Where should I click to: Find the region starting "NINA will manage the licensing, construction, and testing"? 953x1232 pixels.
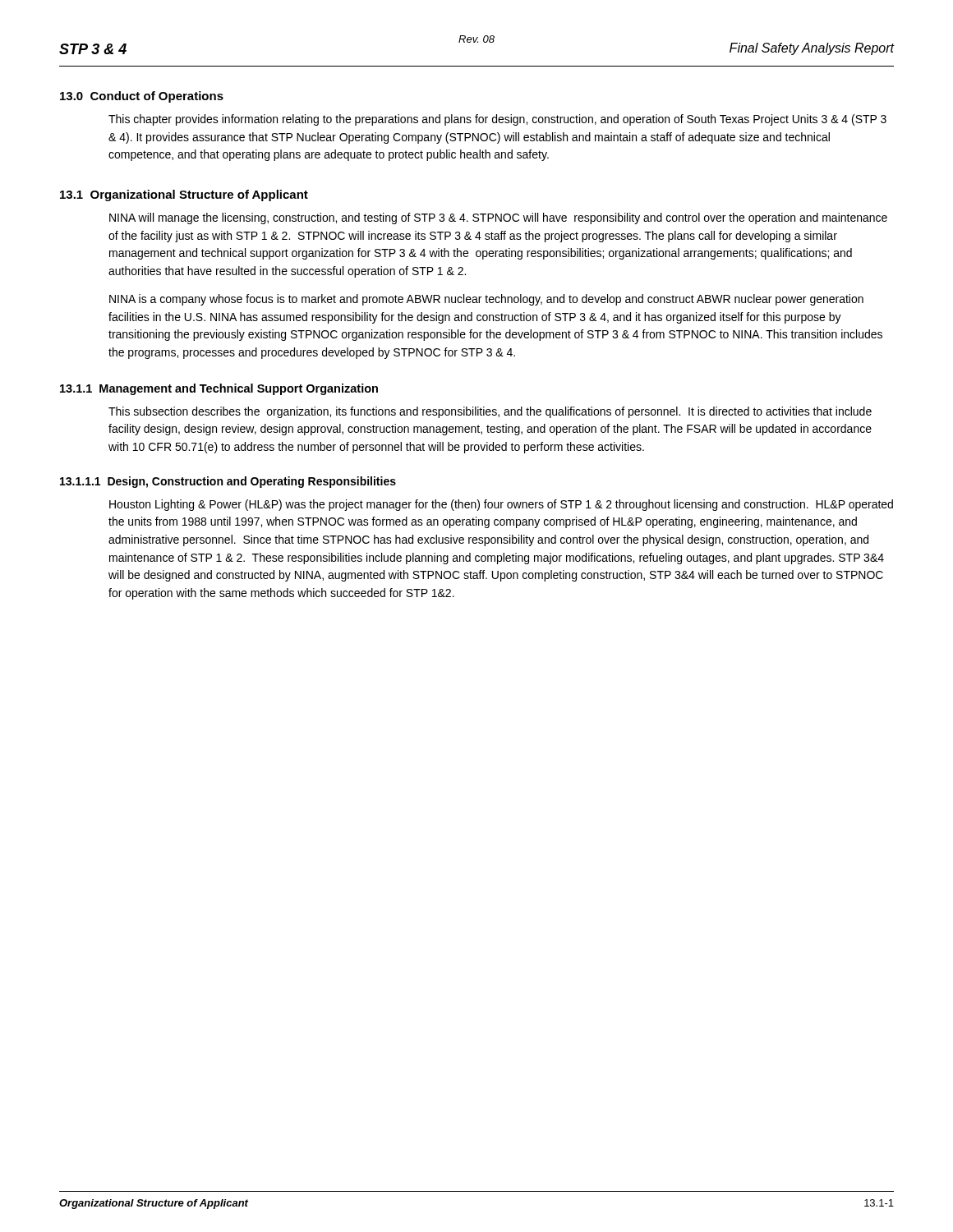pyautogui.click(x=498, y=244)
